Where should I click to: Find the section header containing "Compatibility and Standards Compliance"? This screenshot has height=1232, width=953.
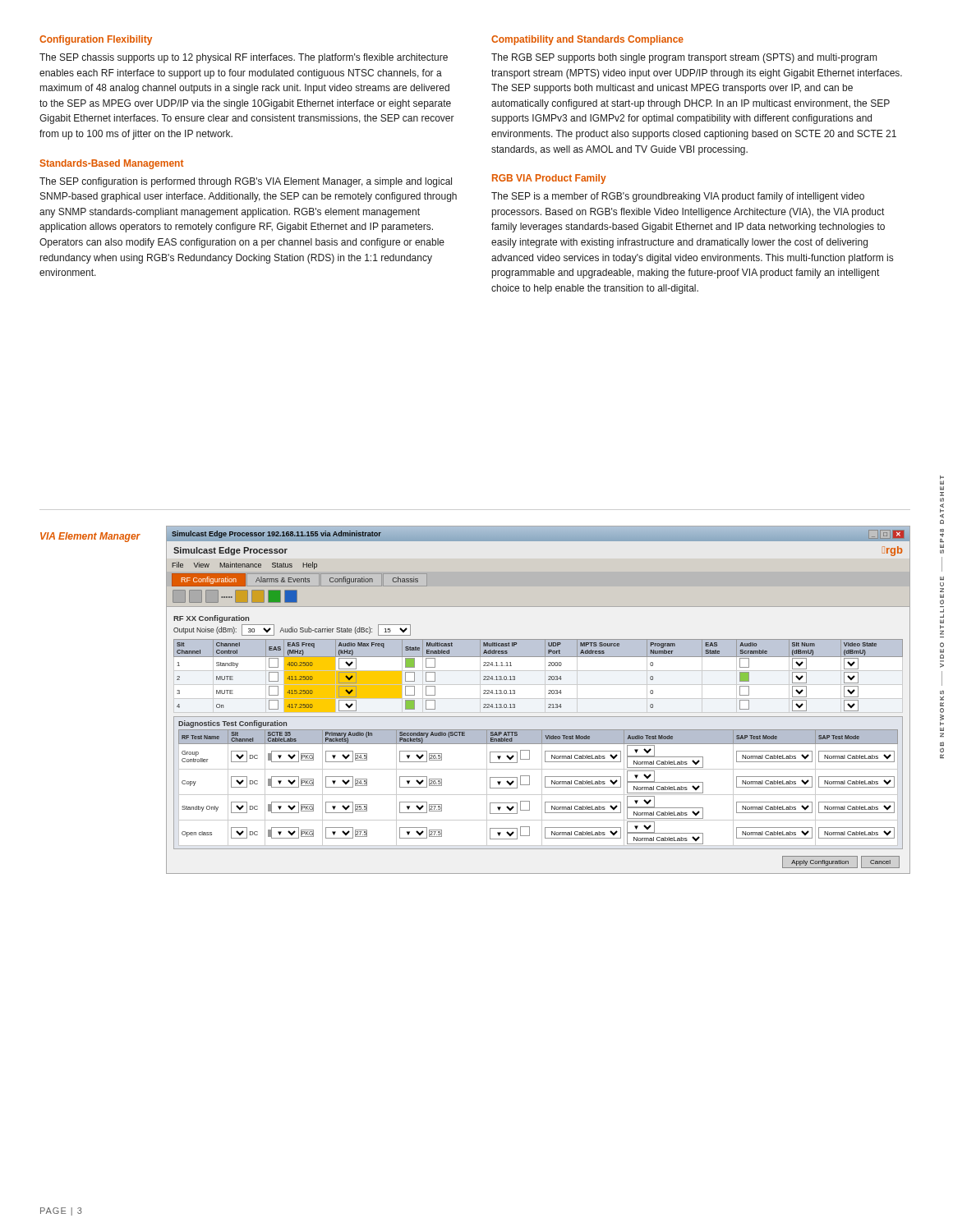pyautogui.click(x=587, y=39)
